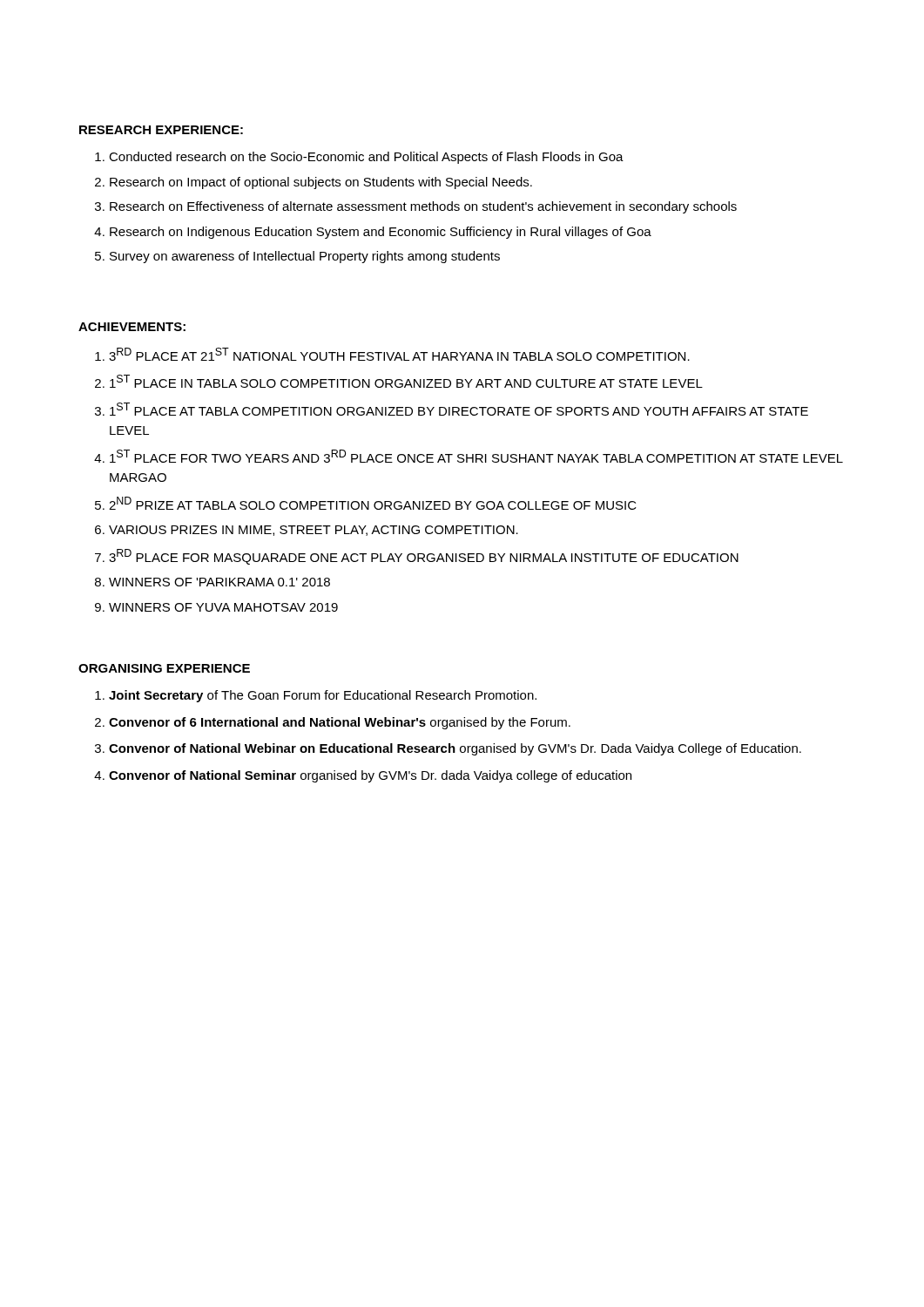Find the list item that says "1ST PLACE IN TABLA"
The height and width of the screenshot is (1307, 924).
coord(477,382)
